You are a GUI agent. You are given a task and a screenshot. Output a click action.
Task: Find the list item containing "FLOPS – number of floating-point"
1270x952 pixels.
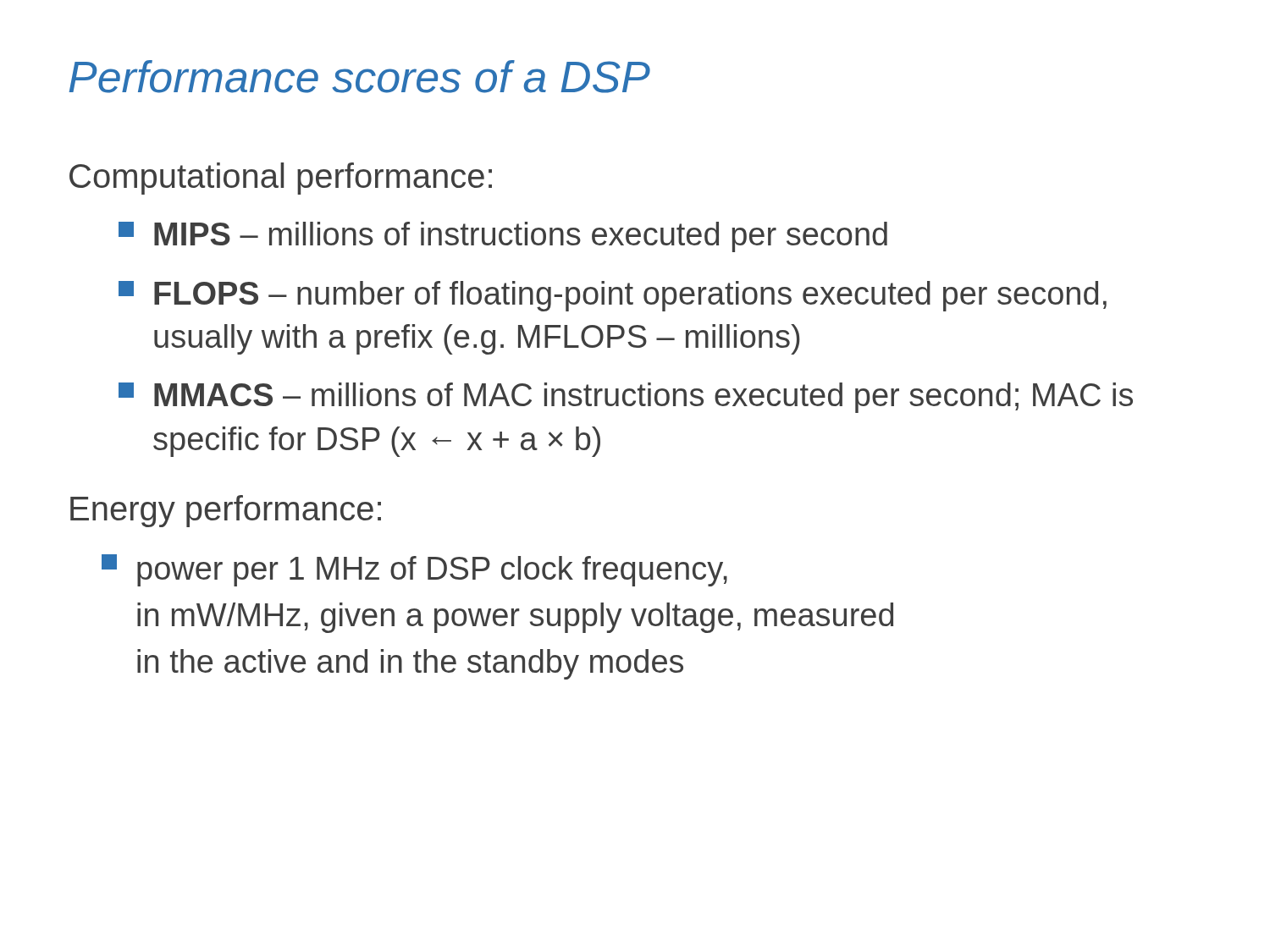coord(660,316)
